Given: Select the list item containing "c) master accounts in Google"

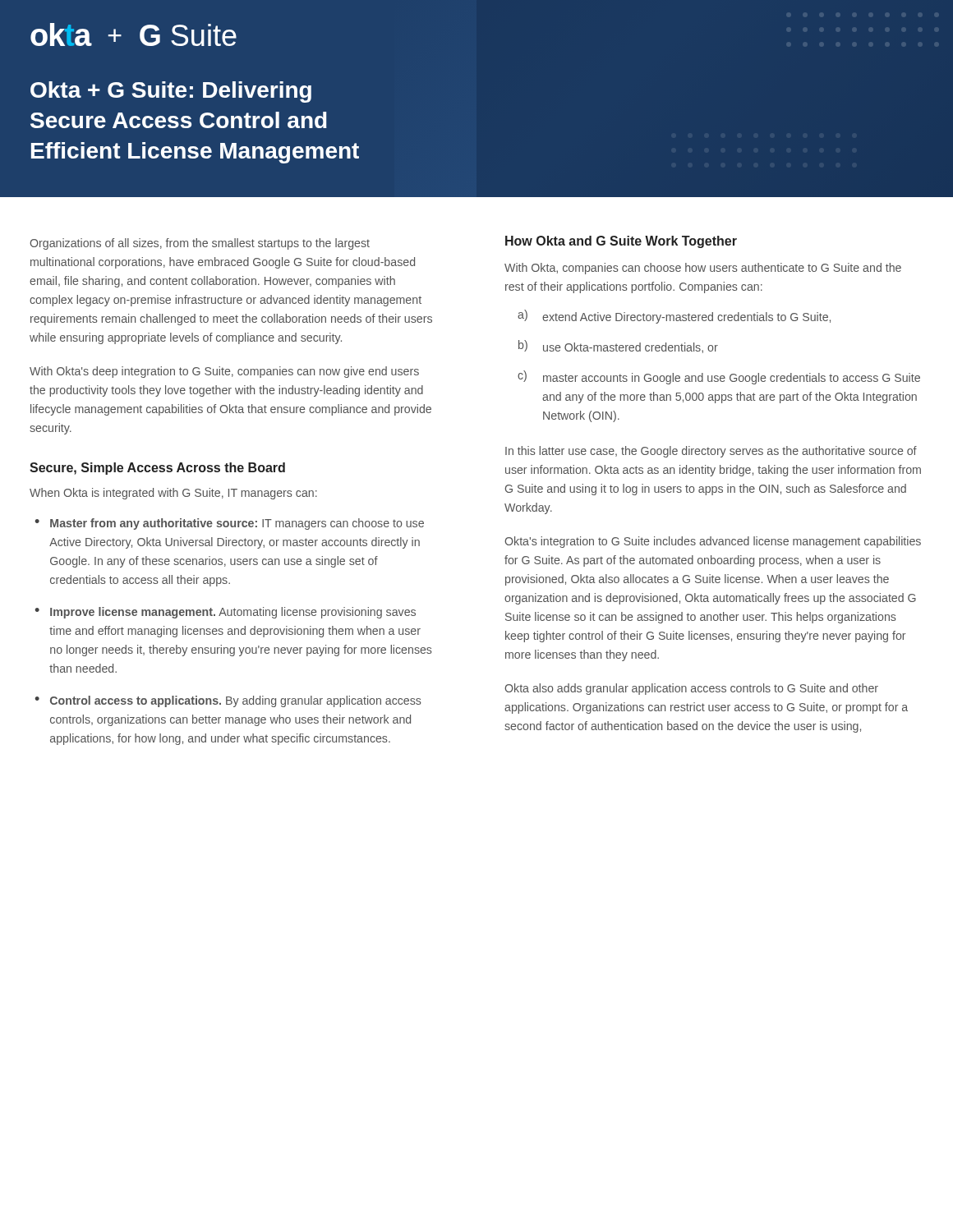Looking at the screenshot, I should (x=721, y=397).
